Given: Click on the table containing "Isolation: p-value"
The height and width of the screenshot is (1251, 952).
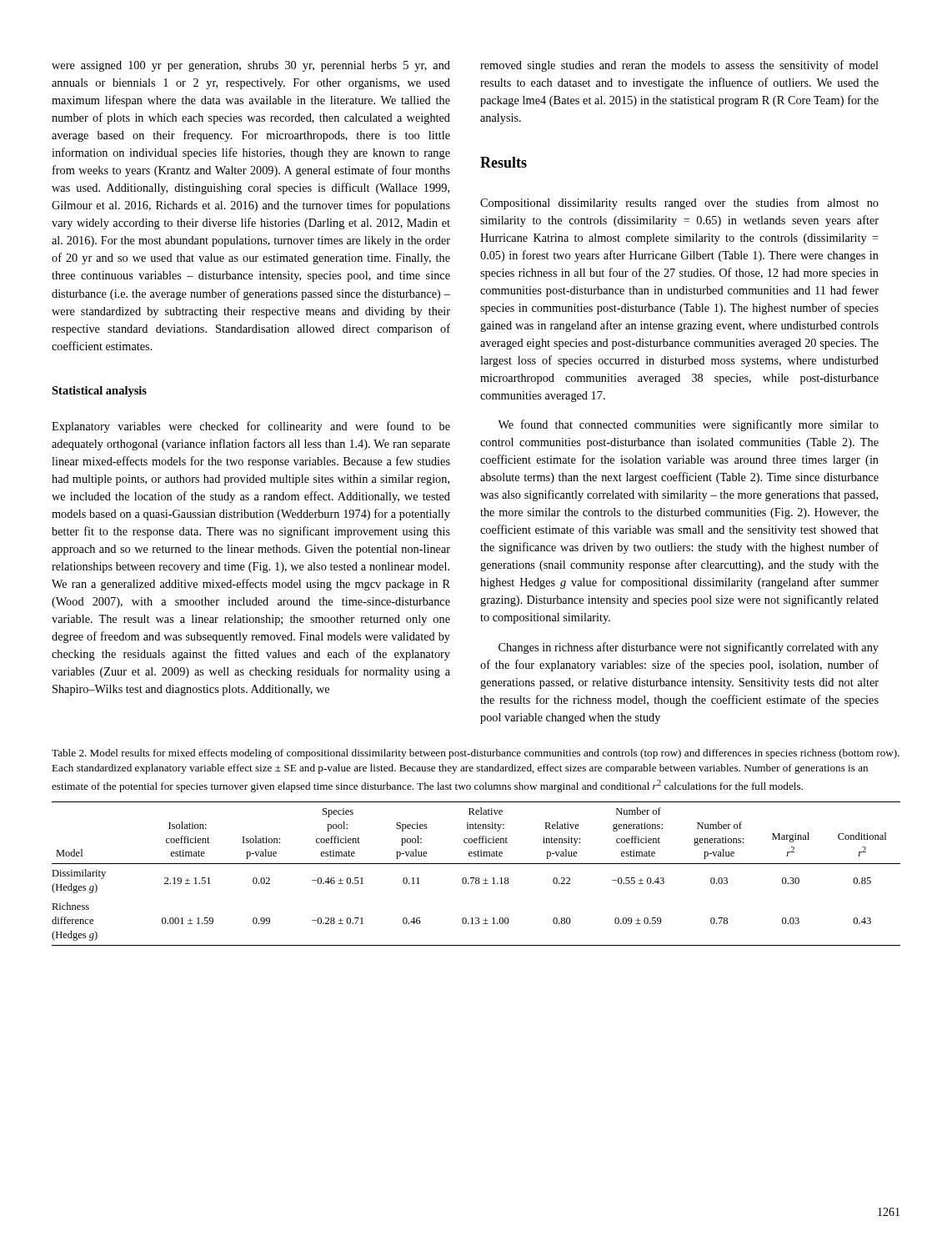Looking at the screenshot, I should (476, 873).
